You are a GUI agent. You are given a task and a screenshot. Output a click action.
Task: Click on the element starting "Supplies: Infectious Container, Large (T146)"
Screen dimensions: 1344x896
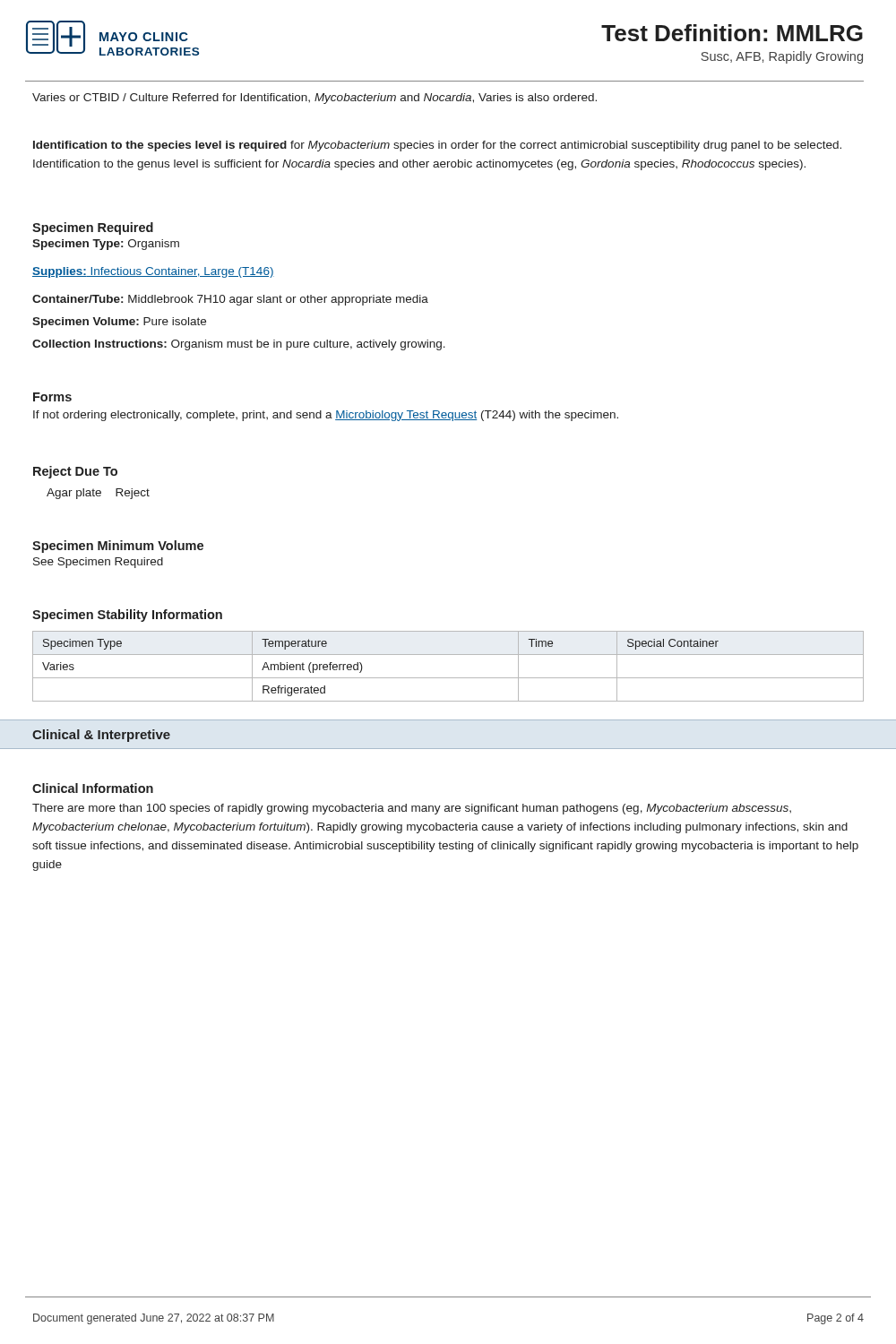tap(153, 271)
